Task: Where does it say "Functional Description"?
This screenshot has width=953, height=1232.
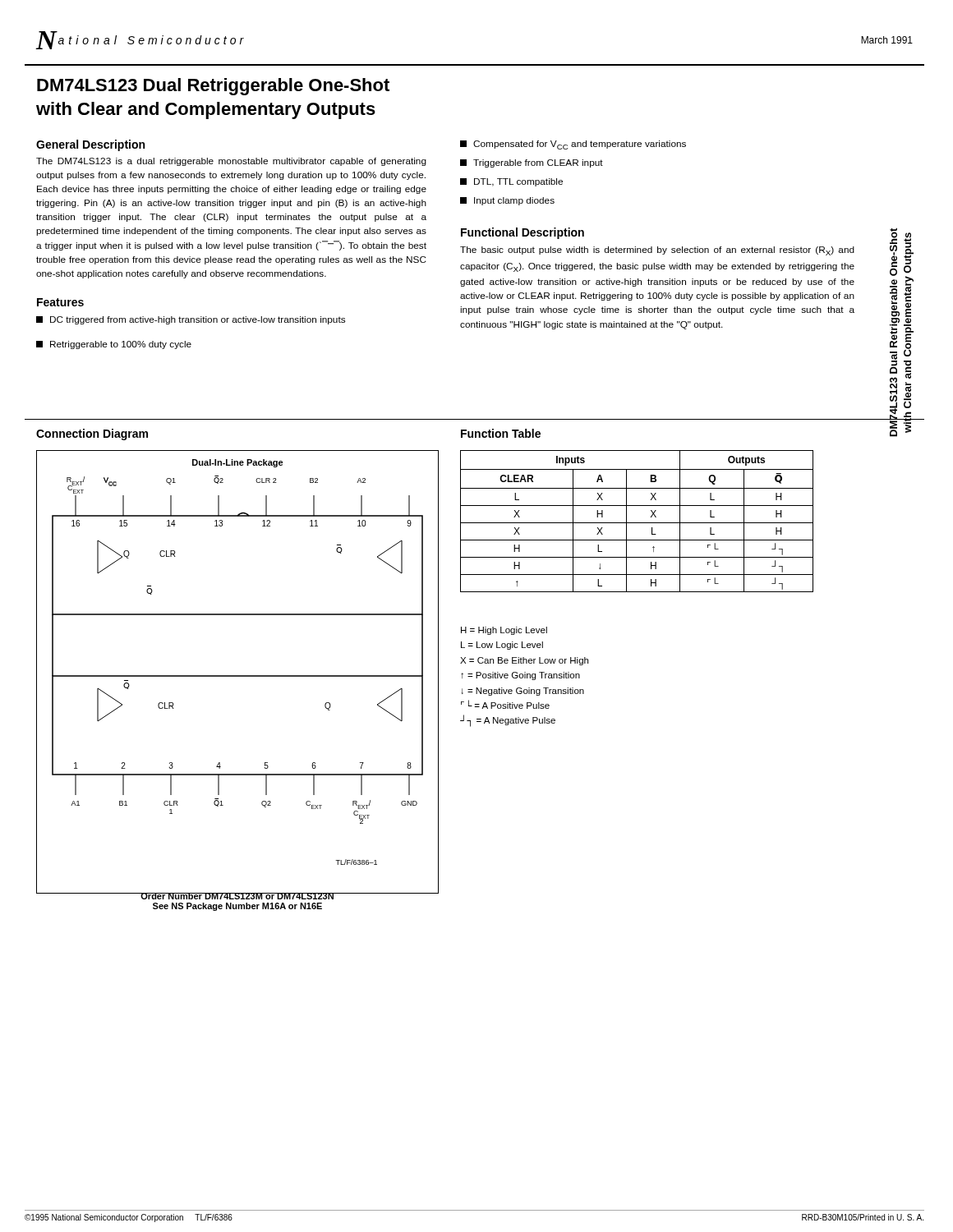Action: (x=522, y=232)
